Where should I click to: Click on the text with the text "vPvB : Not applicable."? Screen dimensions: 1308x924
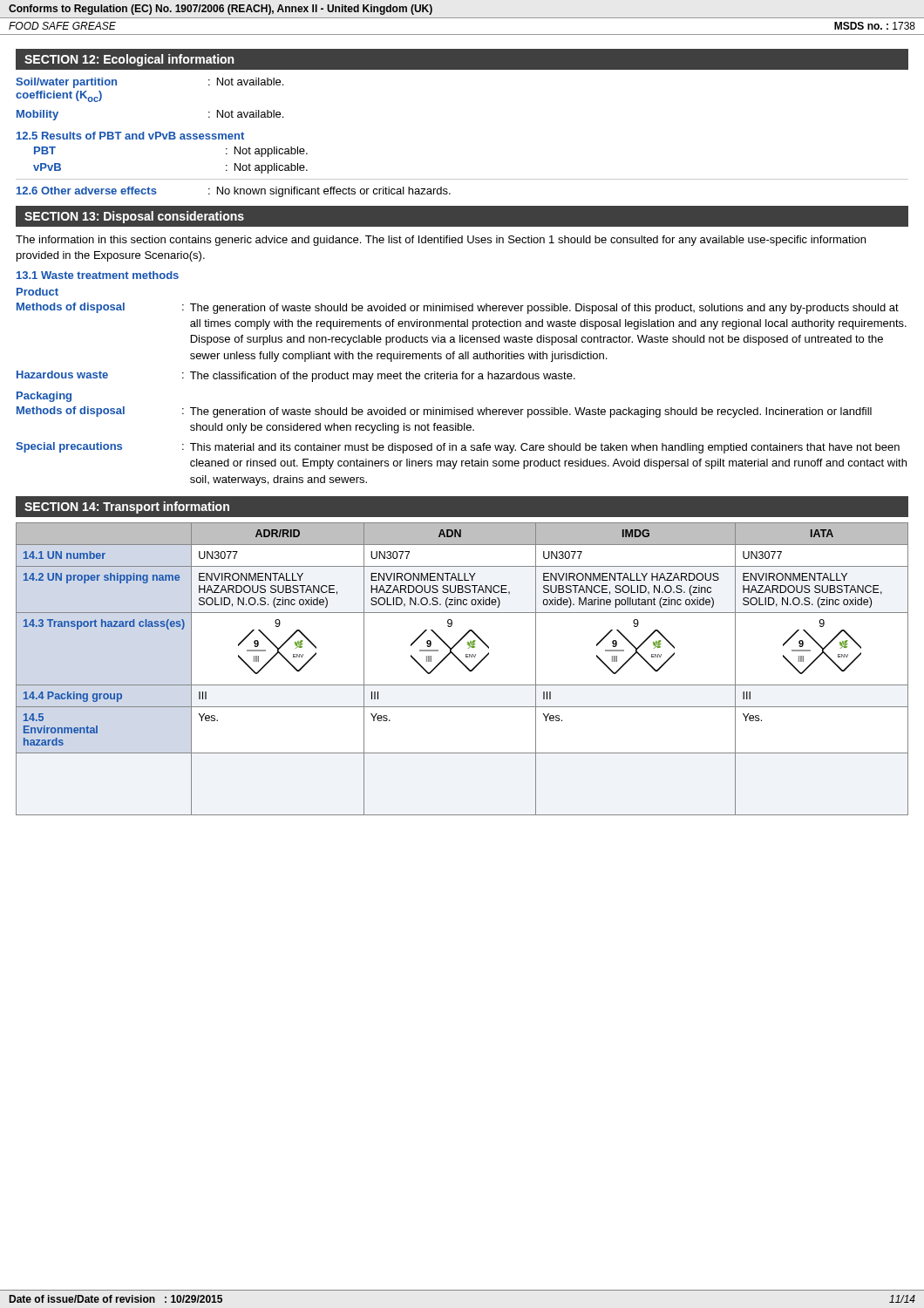point(462,167)
